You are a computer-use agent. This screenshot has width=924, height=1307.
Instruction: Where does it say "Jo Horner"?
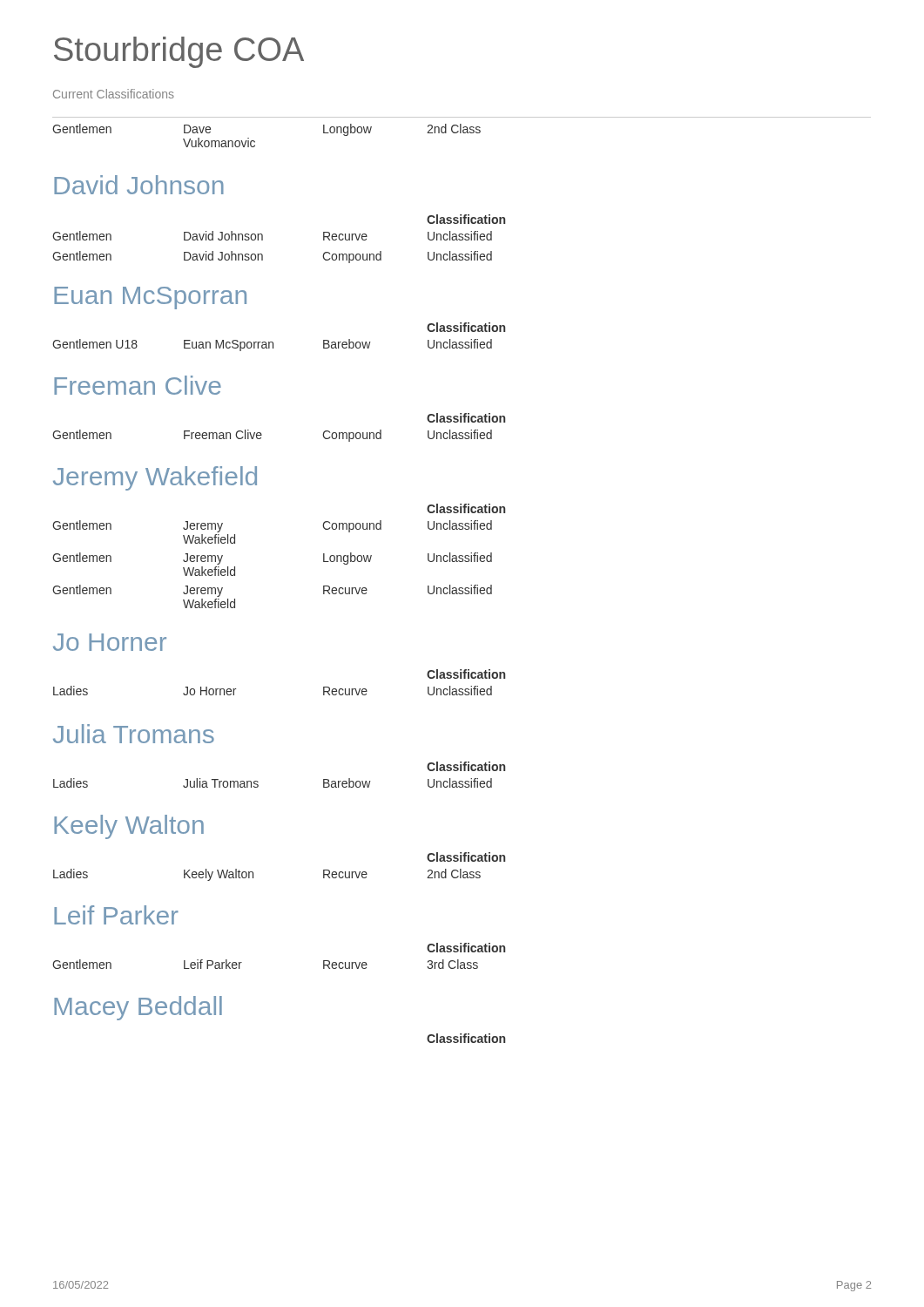pyautogui.click(x=110, y=642)
